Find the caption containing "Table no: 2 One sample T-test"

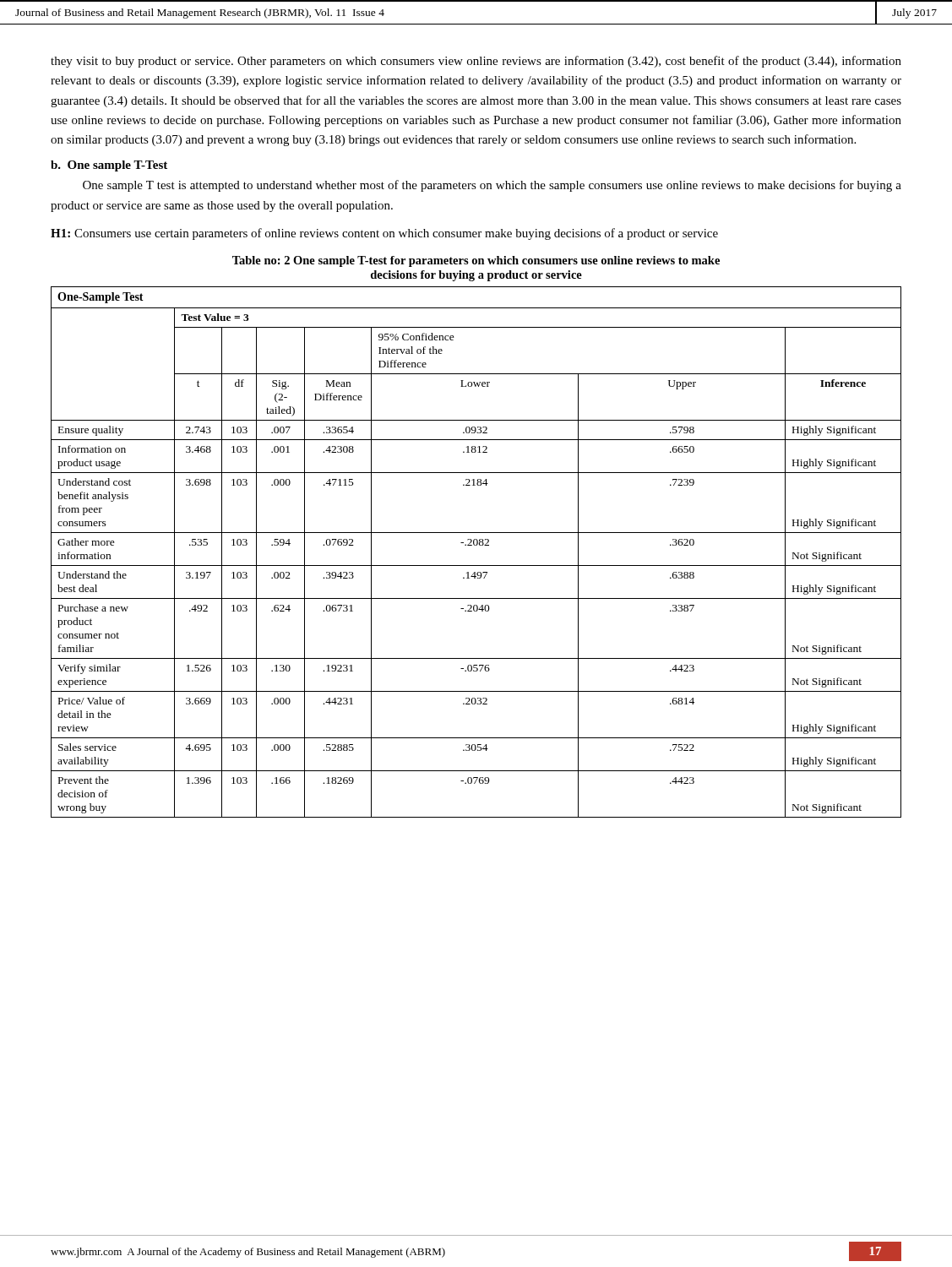(x=476, y=267)
